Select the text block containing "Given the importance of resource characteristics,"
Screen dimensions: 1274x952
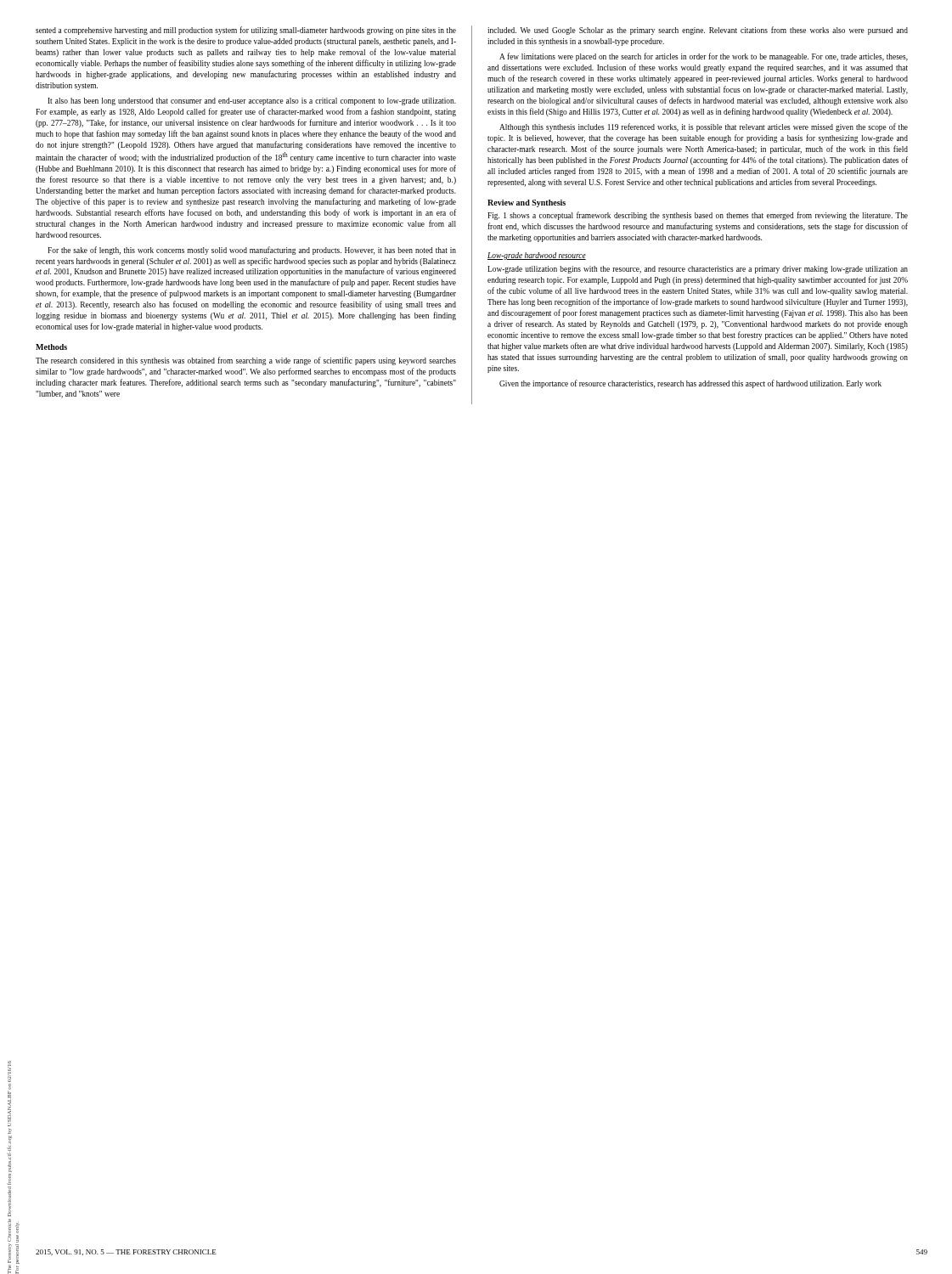pyautogui.click(x=698, y=384)
